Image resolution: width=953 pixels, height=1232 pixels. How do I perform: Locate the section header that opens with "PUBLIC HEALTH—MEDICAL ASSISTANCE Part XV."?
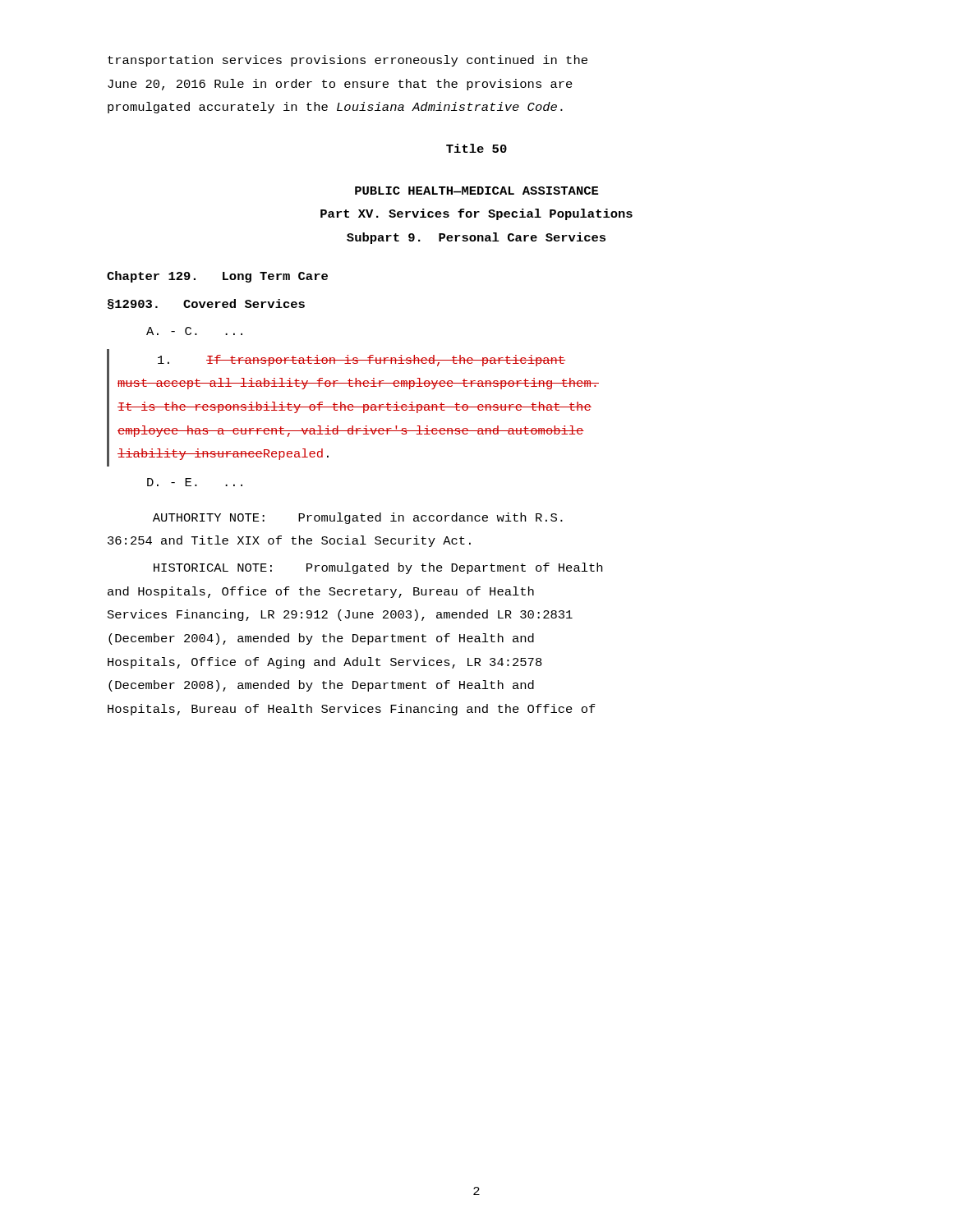[x=476, y=215]
